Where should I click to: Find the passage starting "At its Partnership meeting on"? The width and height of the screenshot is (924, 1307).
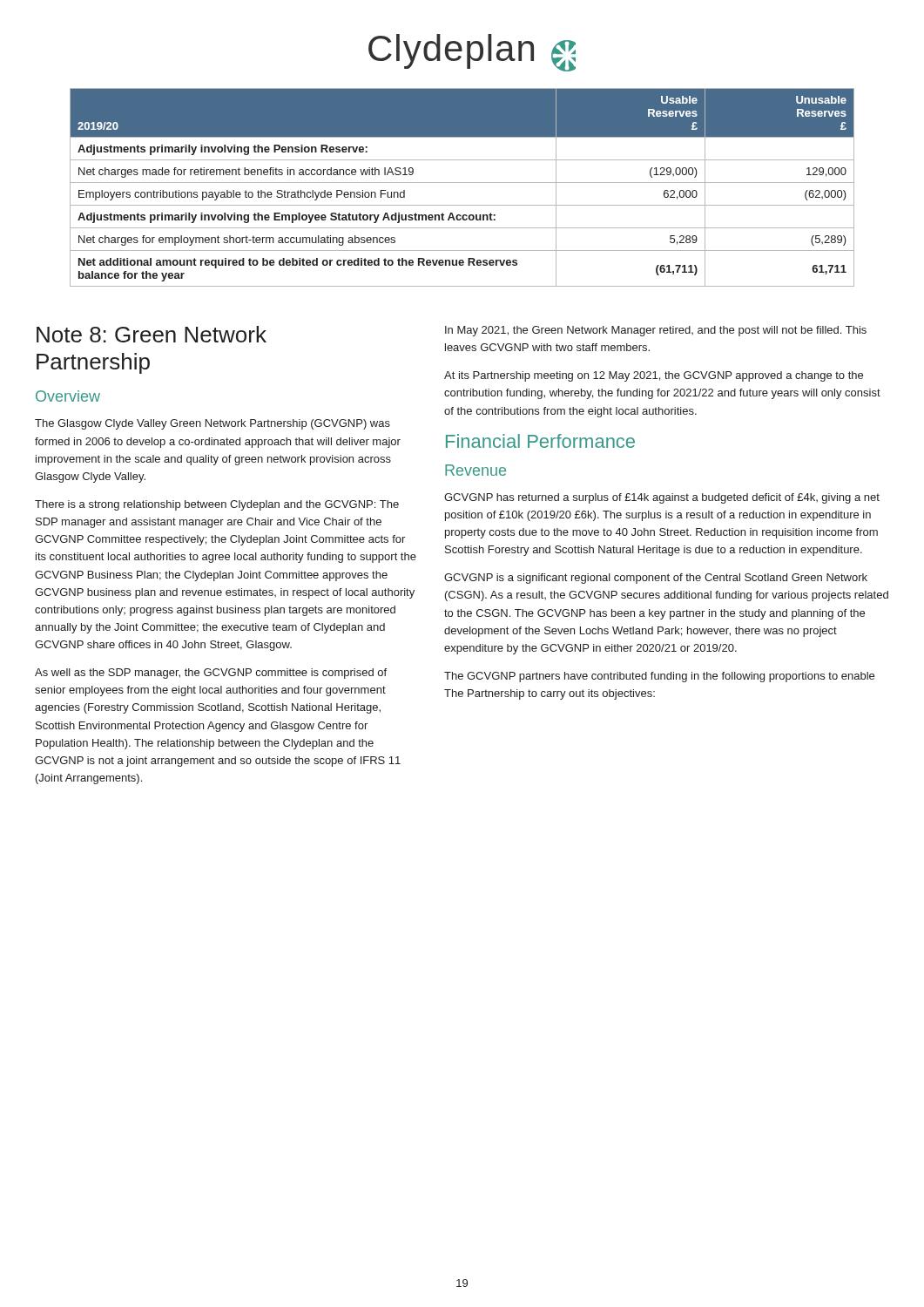[x=662, y=393]
